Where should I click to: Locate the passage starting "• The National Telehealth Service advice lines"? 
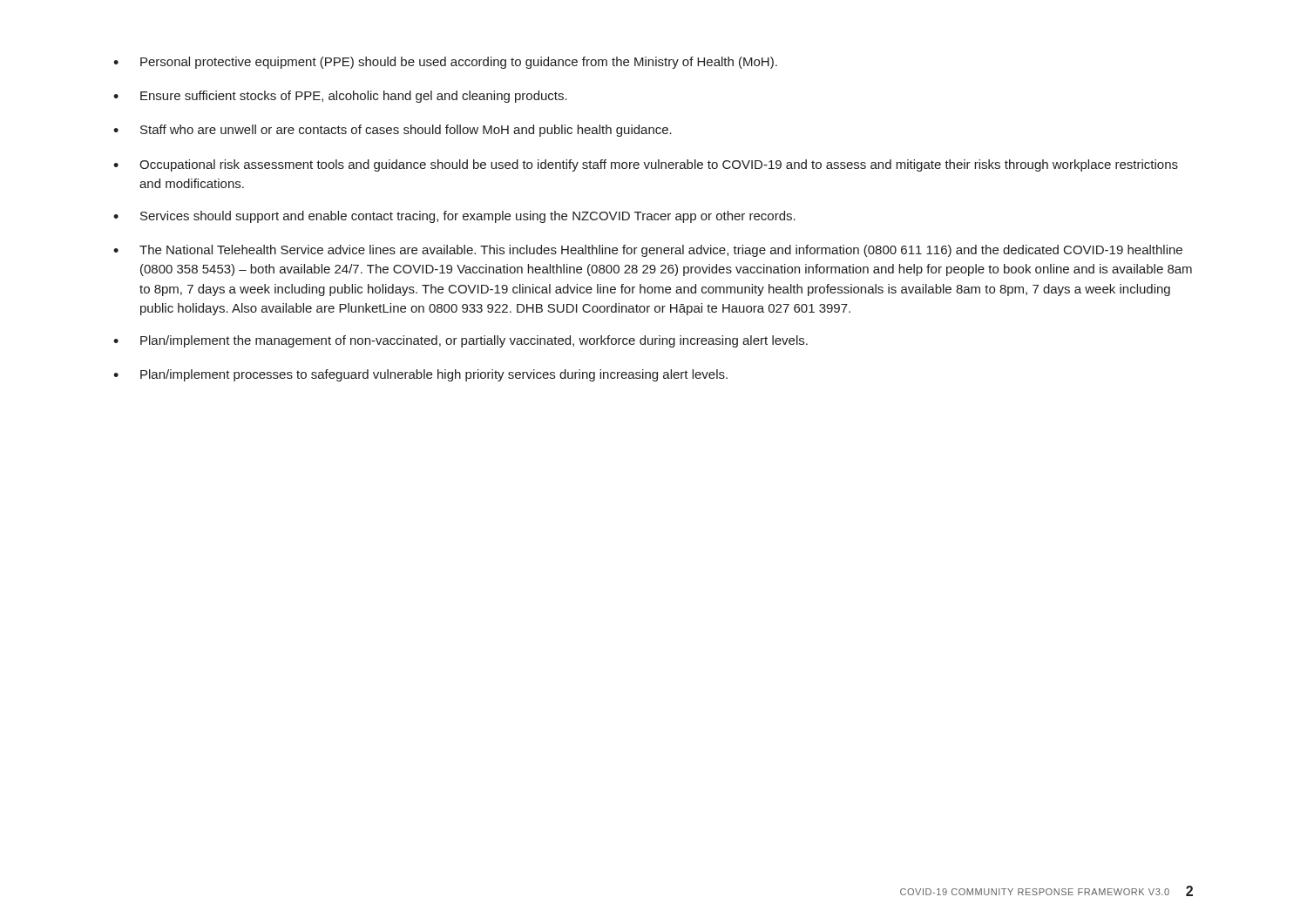tap(654, 279)
